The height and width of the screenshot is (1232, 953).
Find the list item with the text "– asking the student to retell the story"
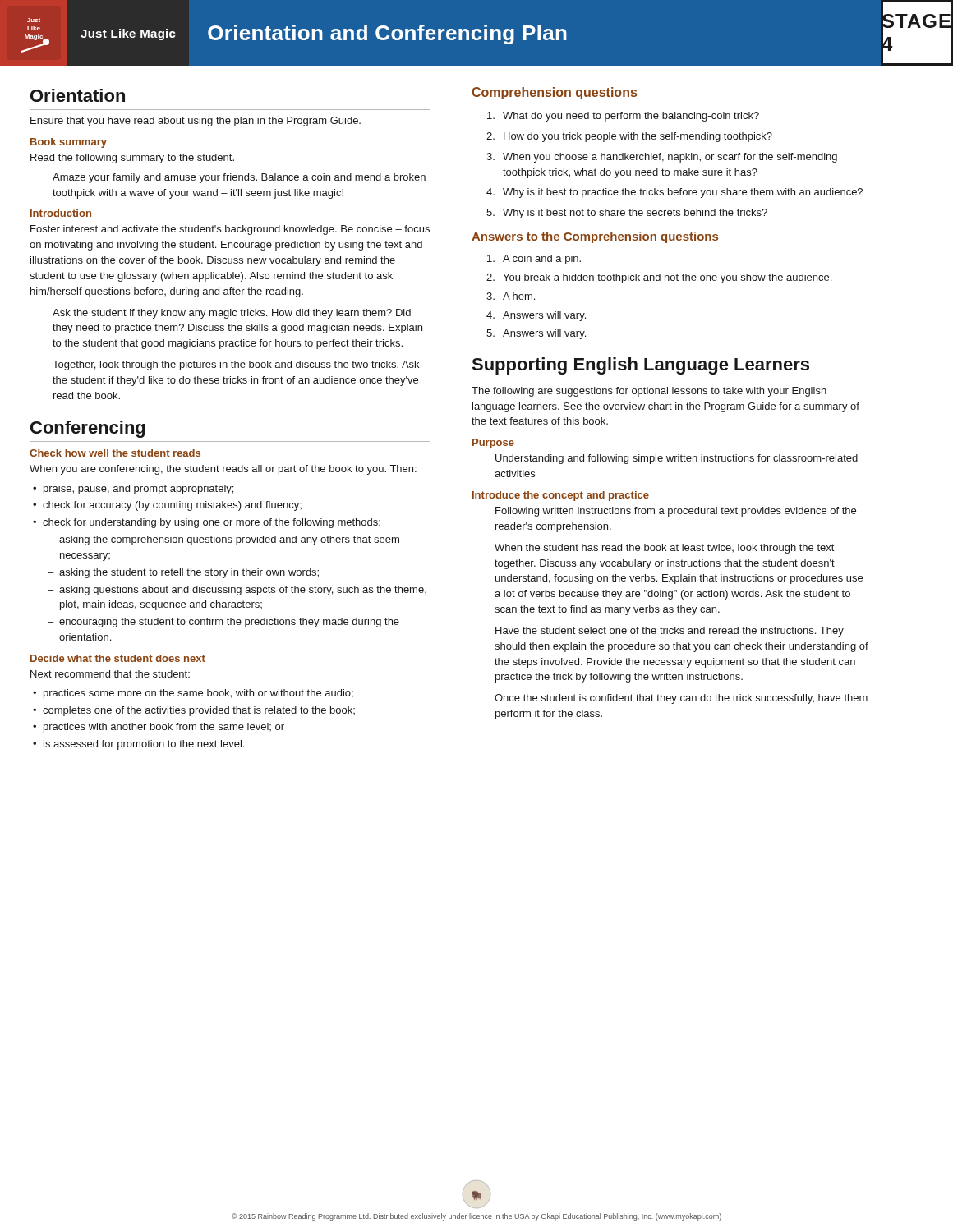(x=184, y=573)
